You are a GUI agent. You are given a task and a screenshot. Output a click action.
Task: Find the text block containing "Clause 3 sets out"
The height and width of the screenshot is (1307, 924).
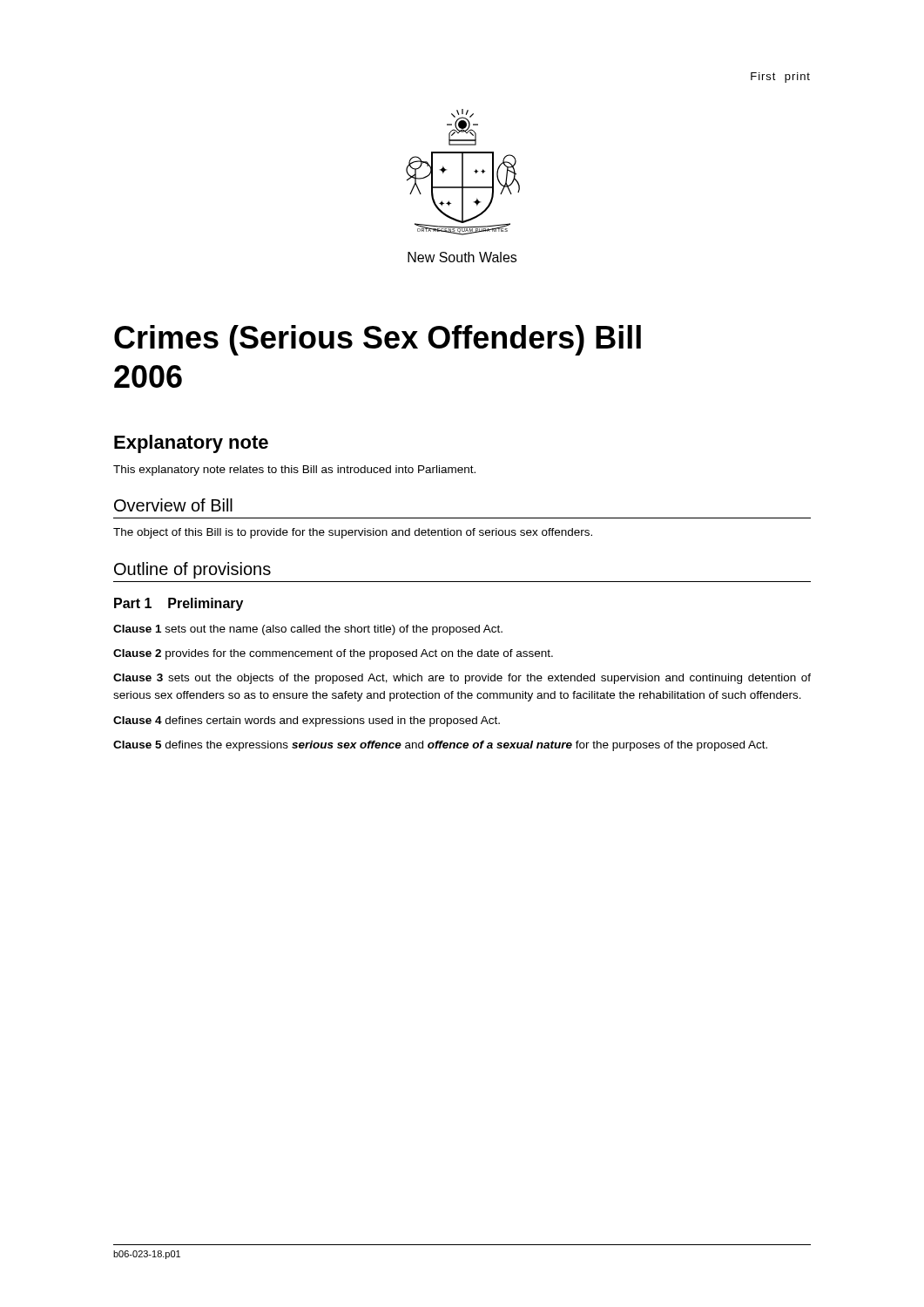[462, 686]
